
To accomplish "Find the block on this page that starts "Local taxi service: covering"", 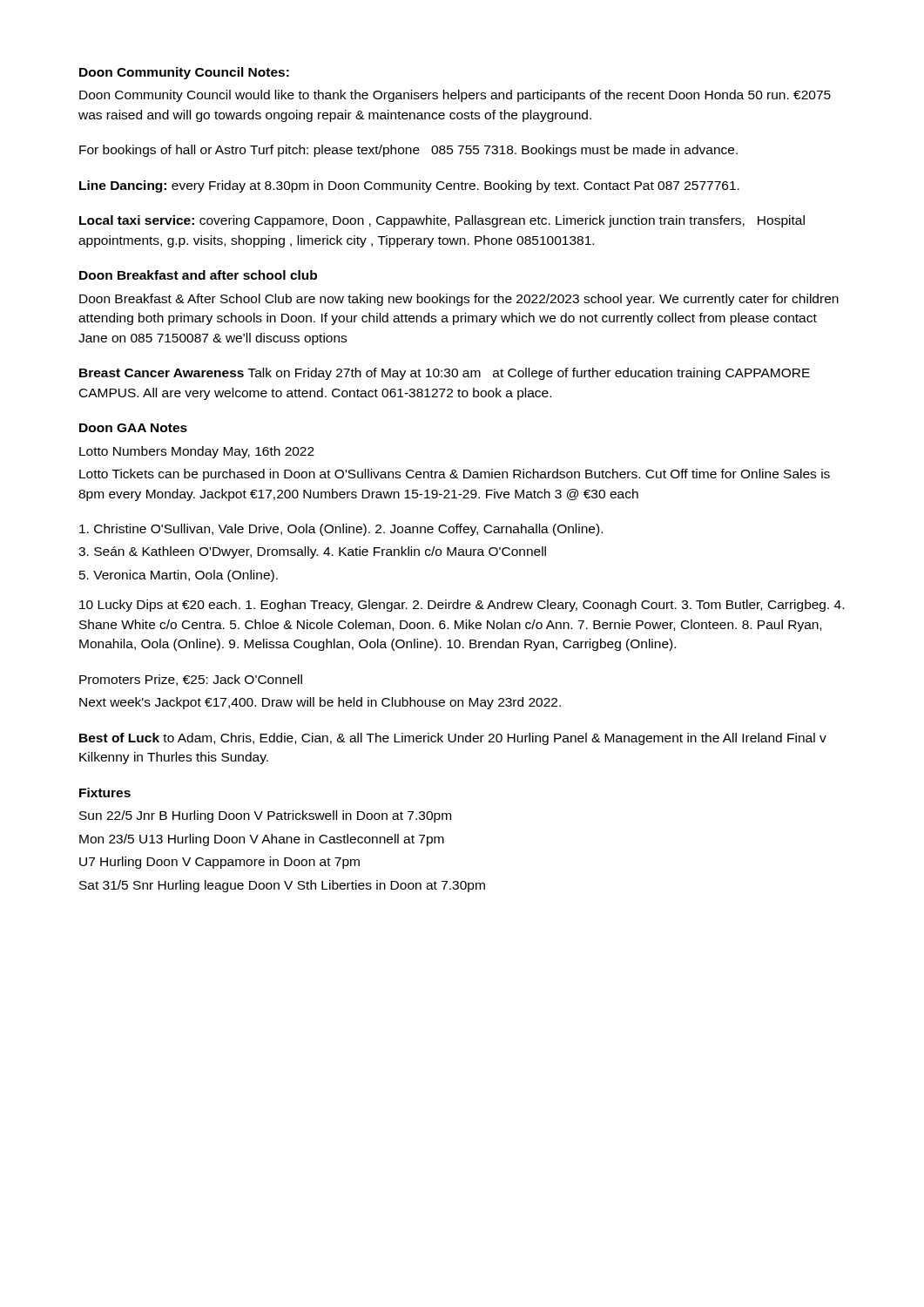I will 442,230.
